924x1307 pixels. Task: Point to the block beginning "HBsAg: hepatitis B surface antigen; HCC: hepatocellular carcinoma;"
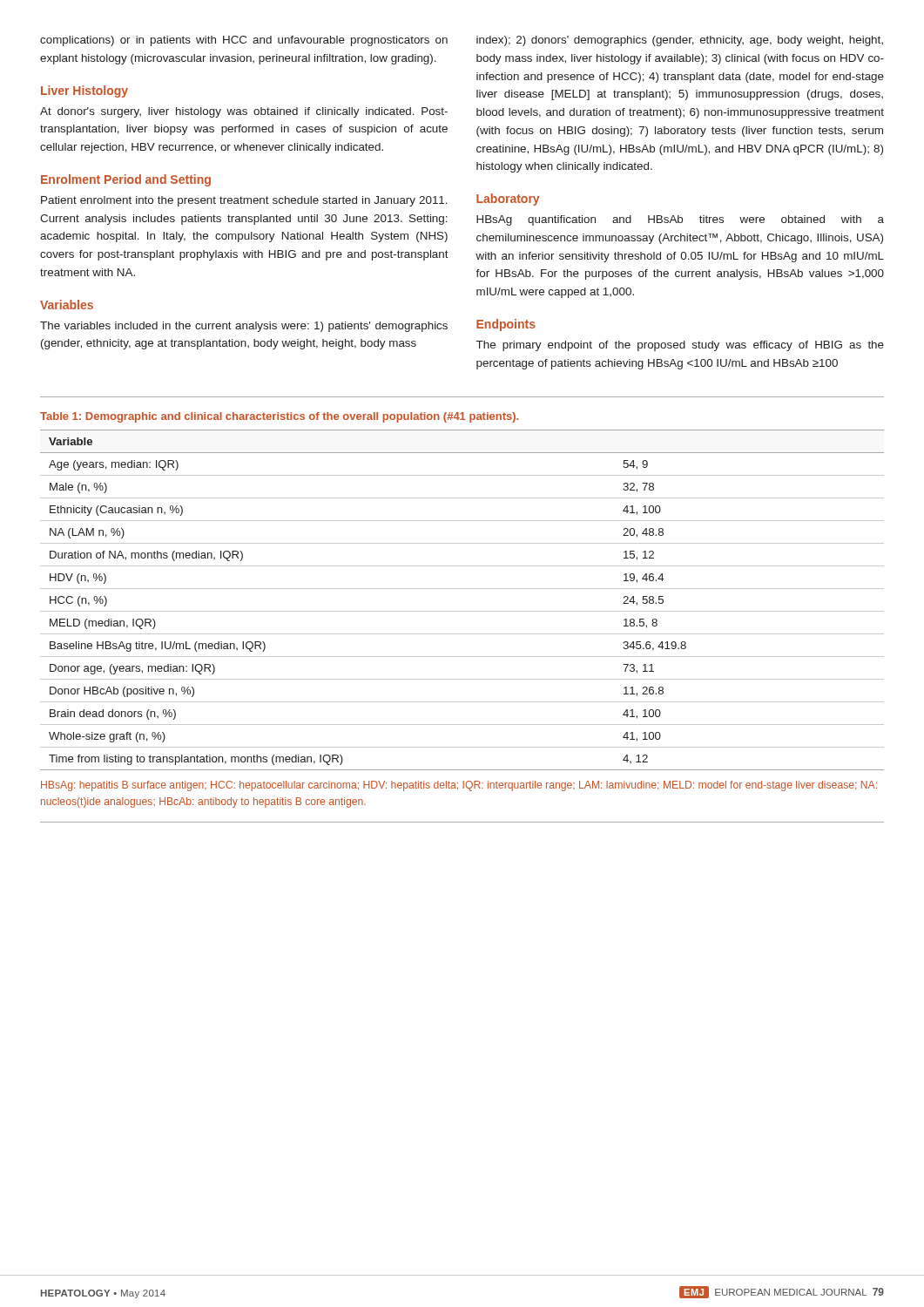459,793
